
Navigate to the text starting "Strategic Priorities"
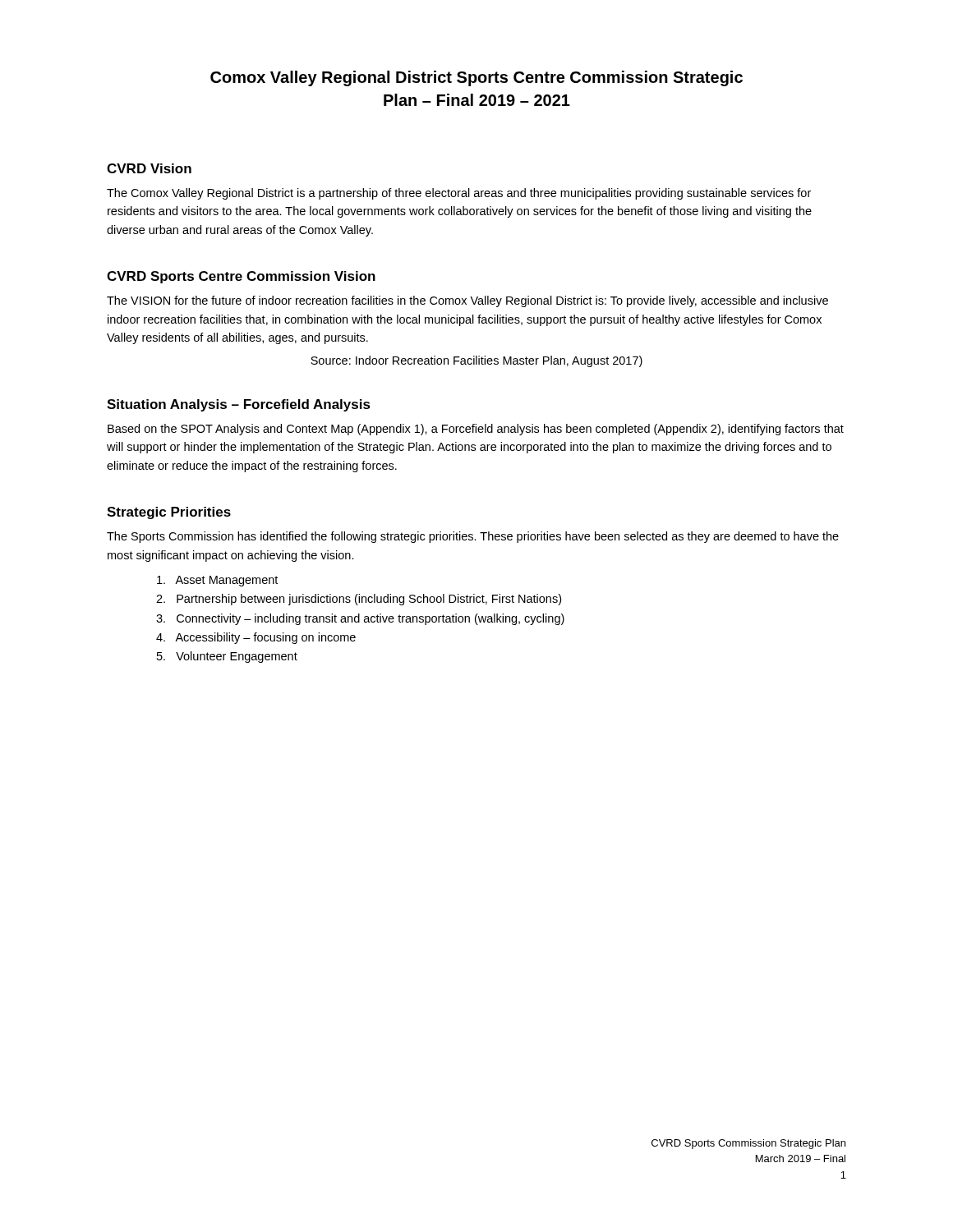tap(169, 512)
